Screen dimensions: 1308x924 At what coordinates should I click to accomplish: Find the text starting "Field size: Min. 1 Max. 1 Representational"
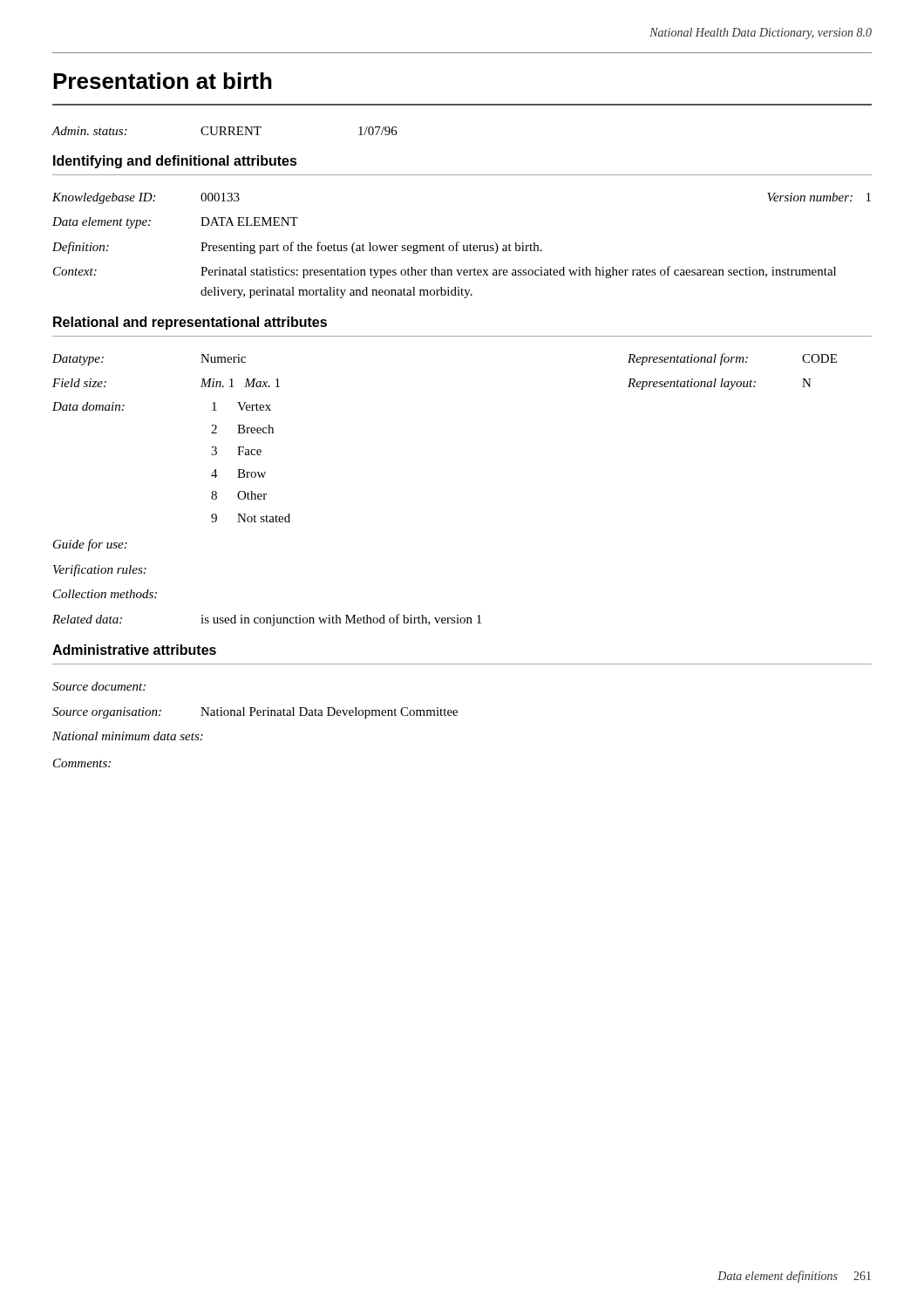tap(75, 383)
